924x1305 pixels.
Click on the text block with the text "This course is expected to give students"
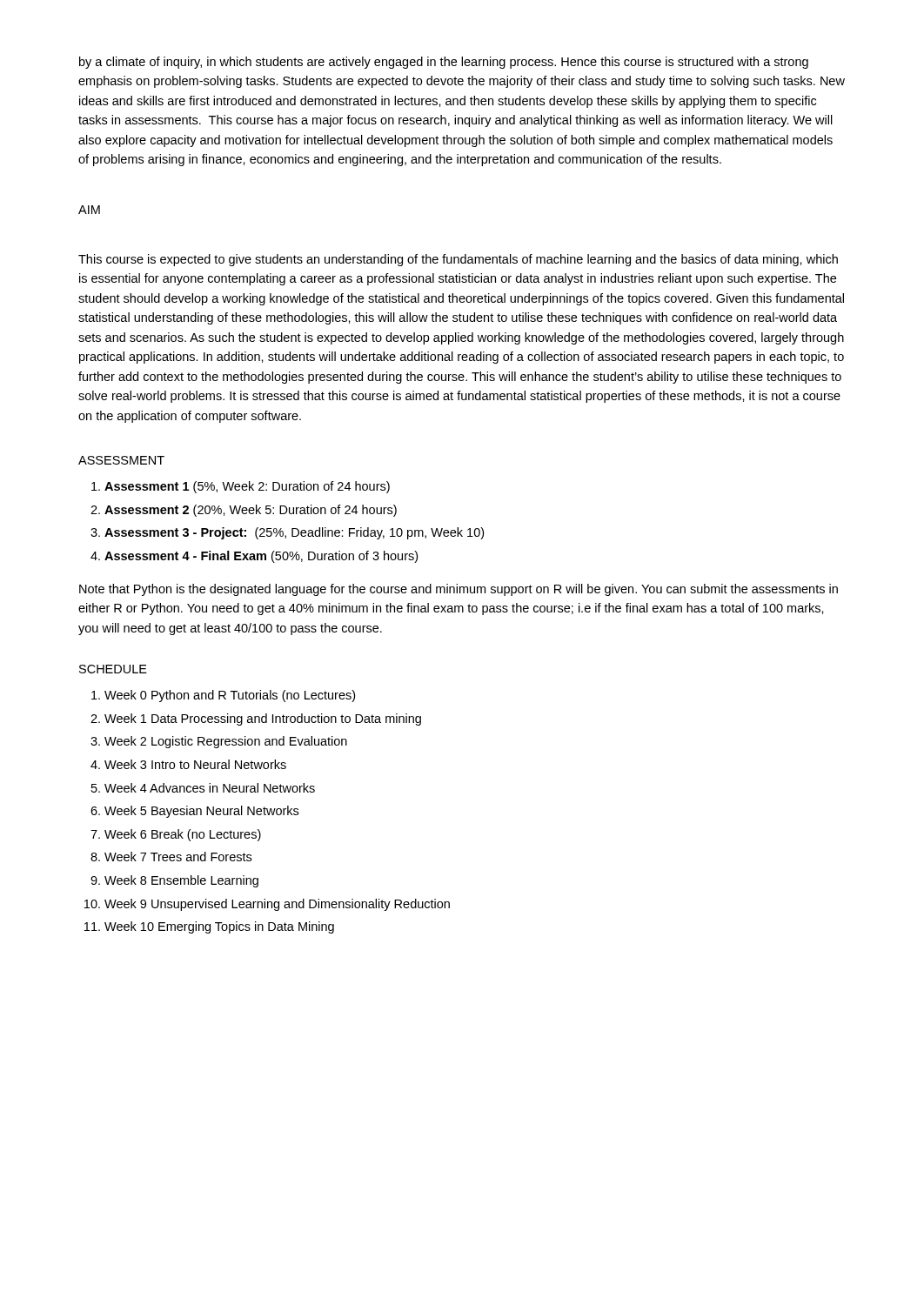462,337
